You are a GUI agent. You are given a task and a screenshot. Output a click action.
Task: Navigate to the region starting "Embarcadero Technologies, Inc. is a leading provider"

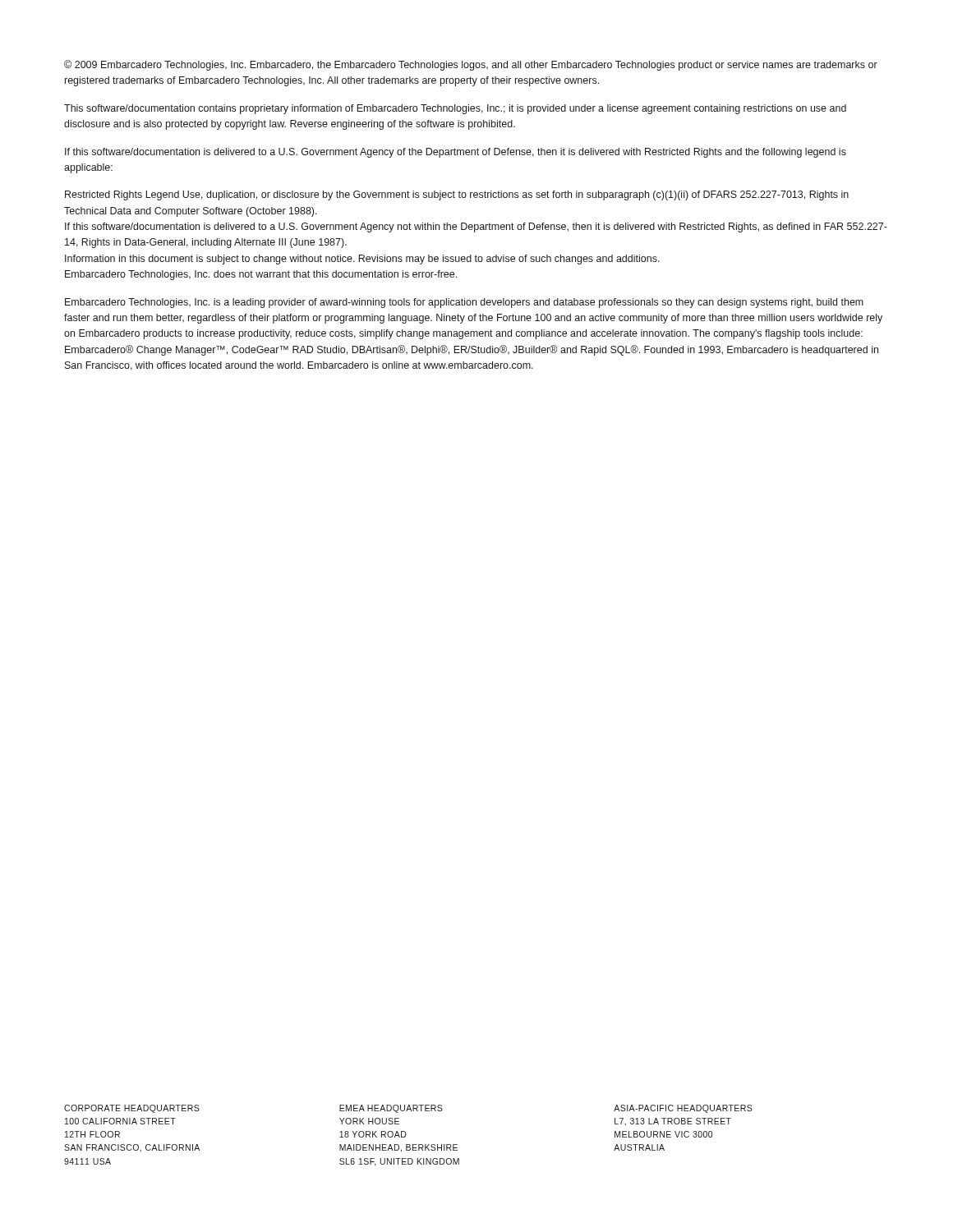pos(473,334)
